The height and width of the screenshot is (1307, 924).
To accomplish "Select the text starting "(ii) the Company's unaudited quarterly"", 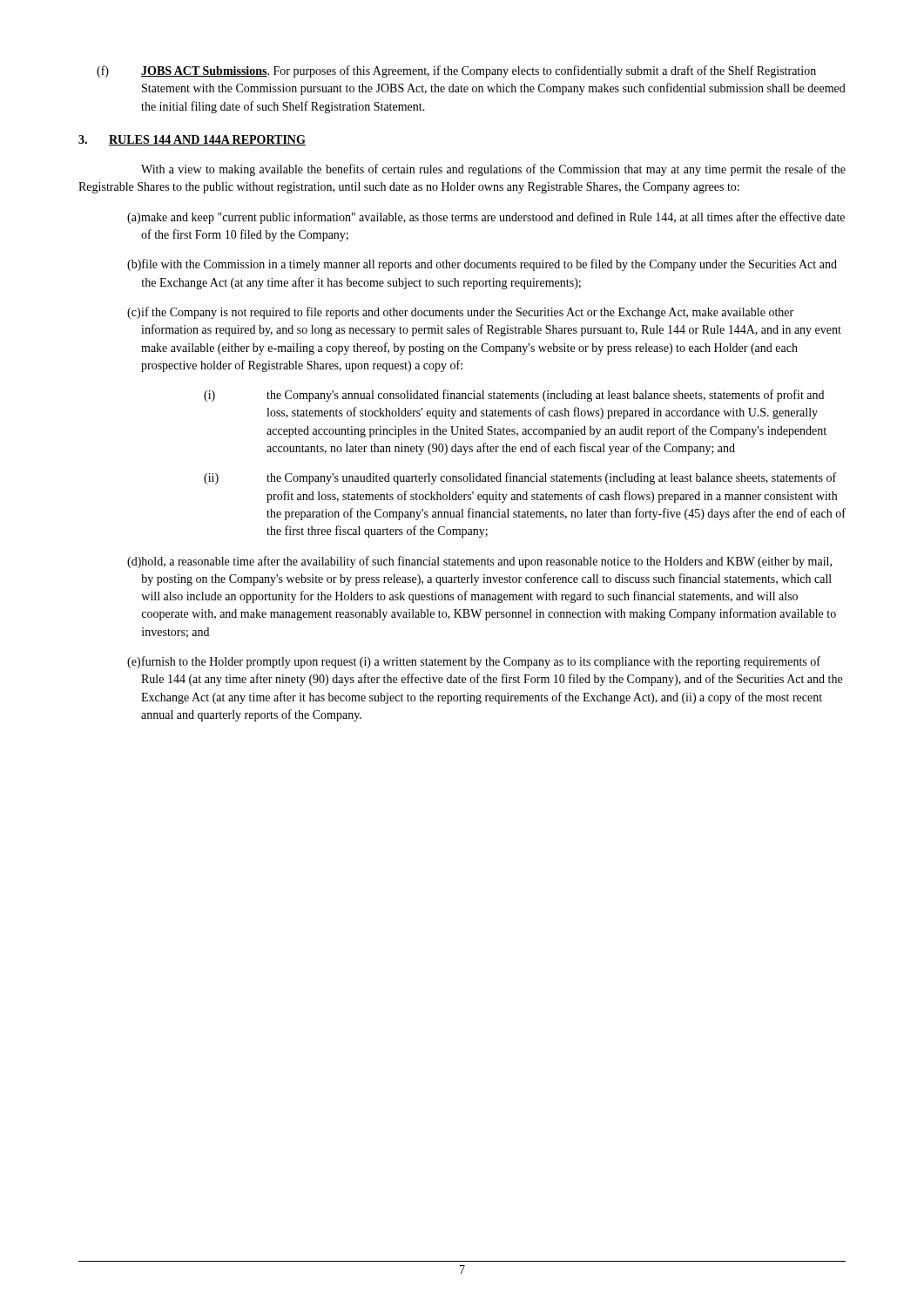I will point(462,505).
